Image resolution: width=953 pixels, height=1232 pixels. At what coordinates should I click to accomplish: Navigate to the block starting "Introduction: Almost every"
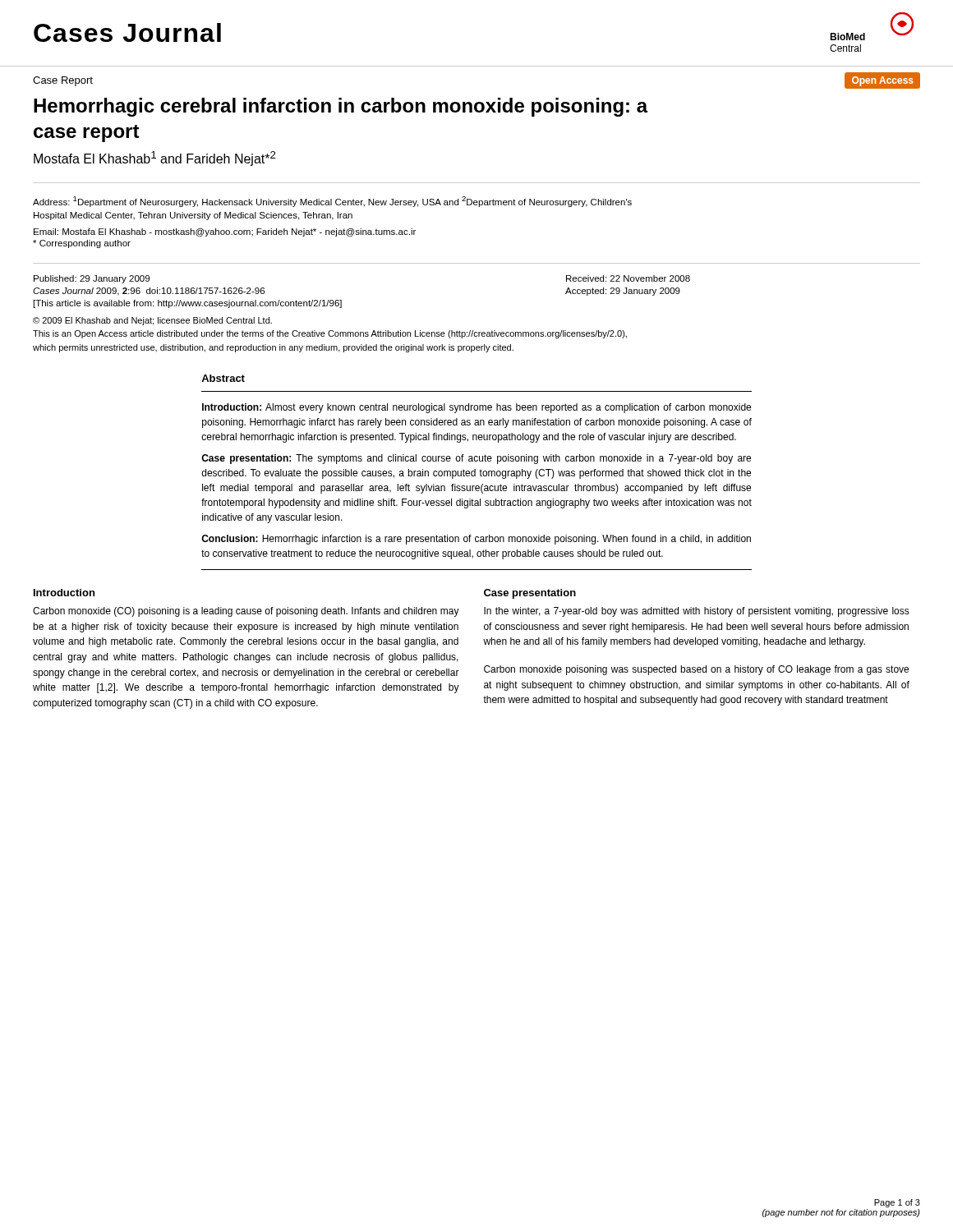coord(476,422)
